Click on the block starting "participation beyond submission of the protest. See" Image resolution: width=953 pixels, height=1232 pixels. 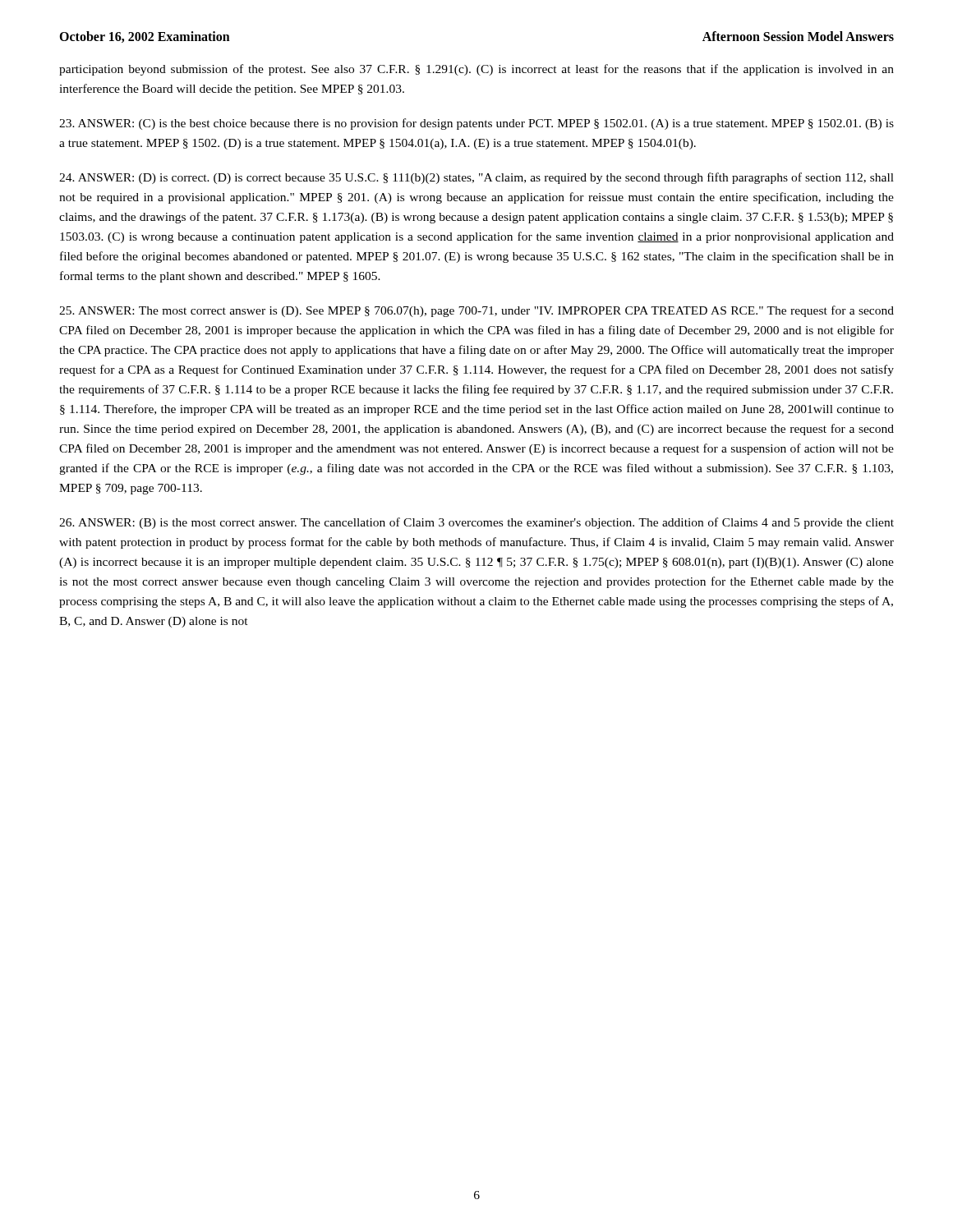click(476, 78)
